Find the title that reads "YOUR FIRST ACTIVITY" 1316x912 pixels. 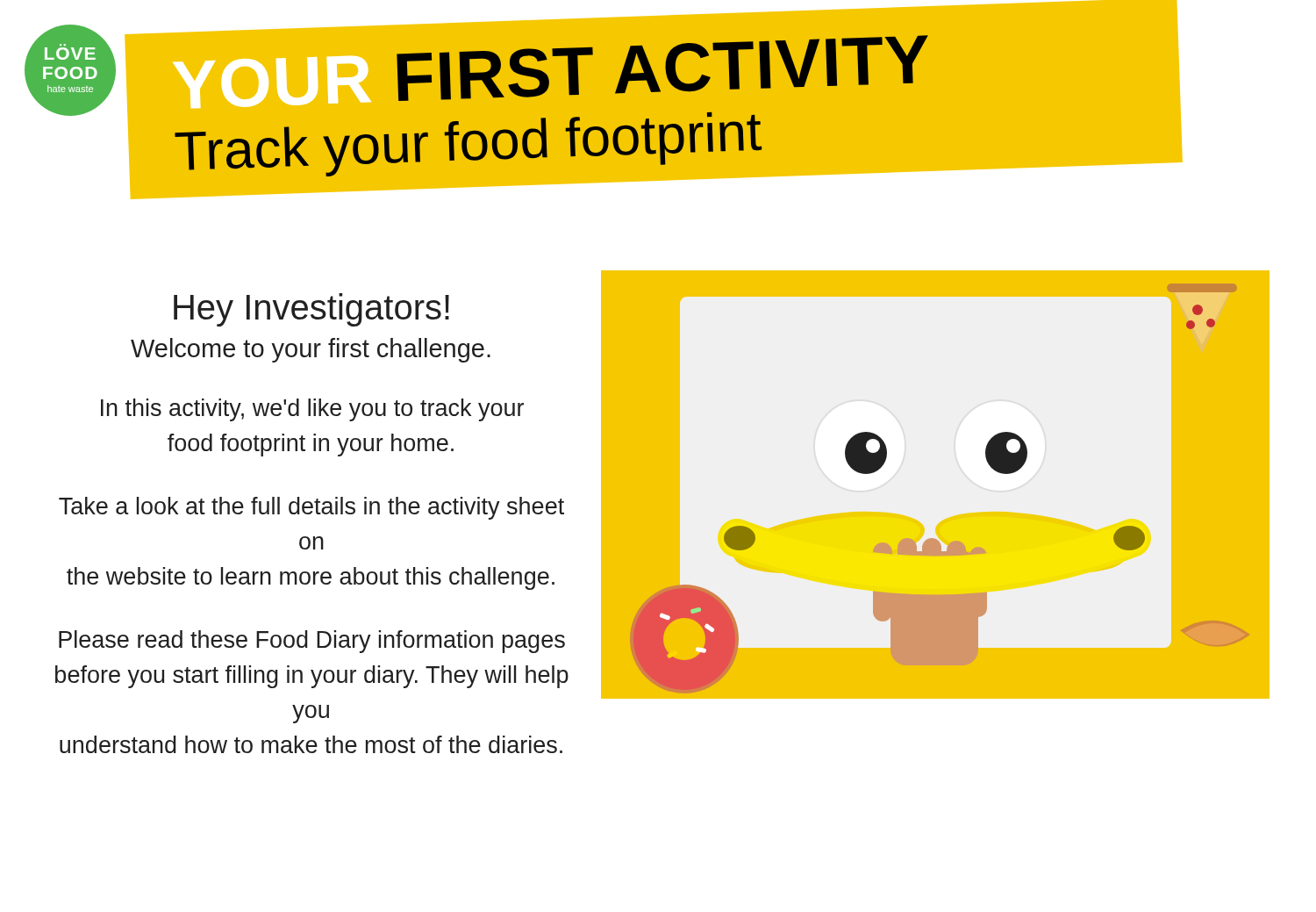coord(657,99)
